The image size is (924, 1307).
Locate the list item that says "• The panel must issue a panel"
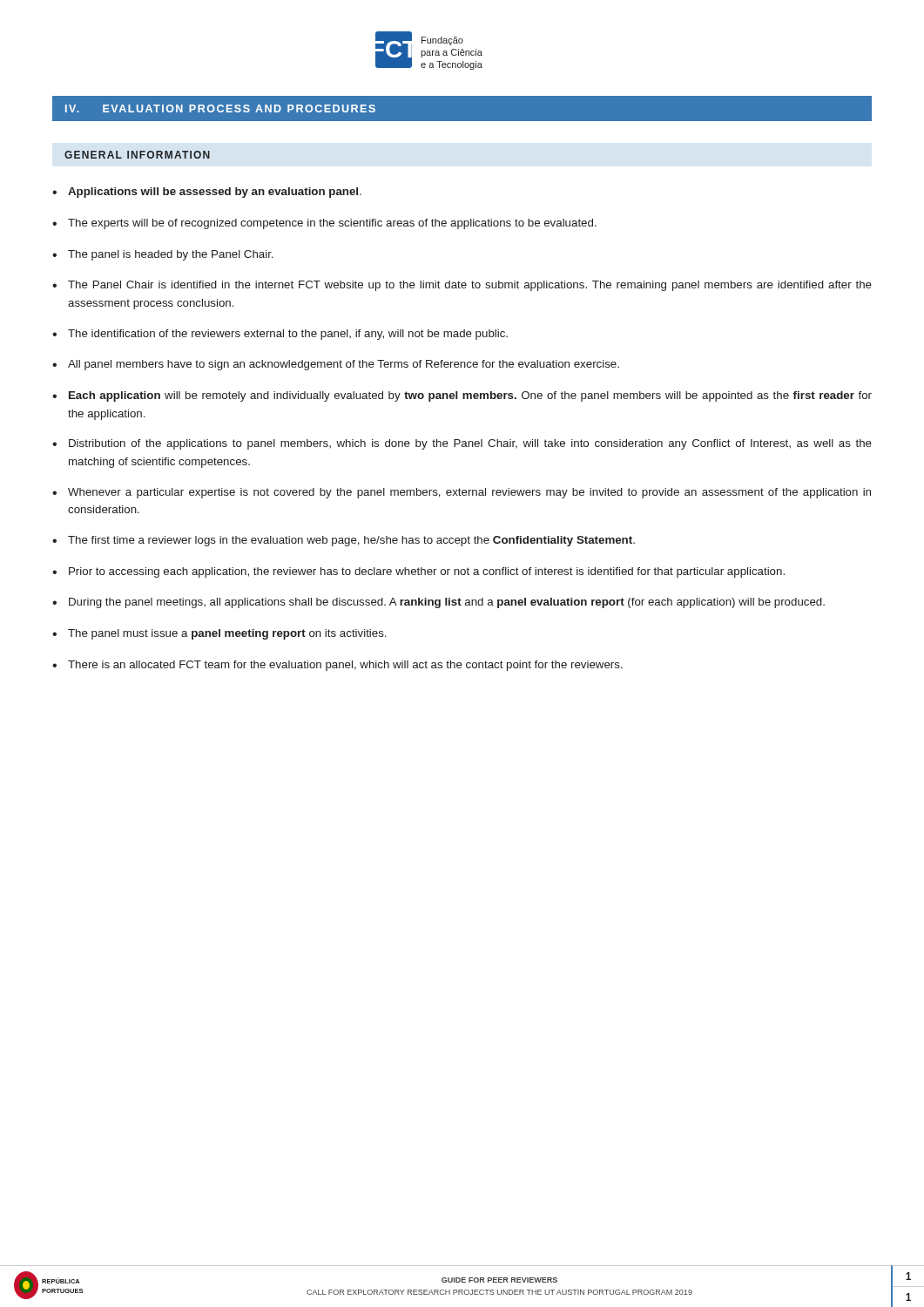pyautogui.click(x=219, y=634)
